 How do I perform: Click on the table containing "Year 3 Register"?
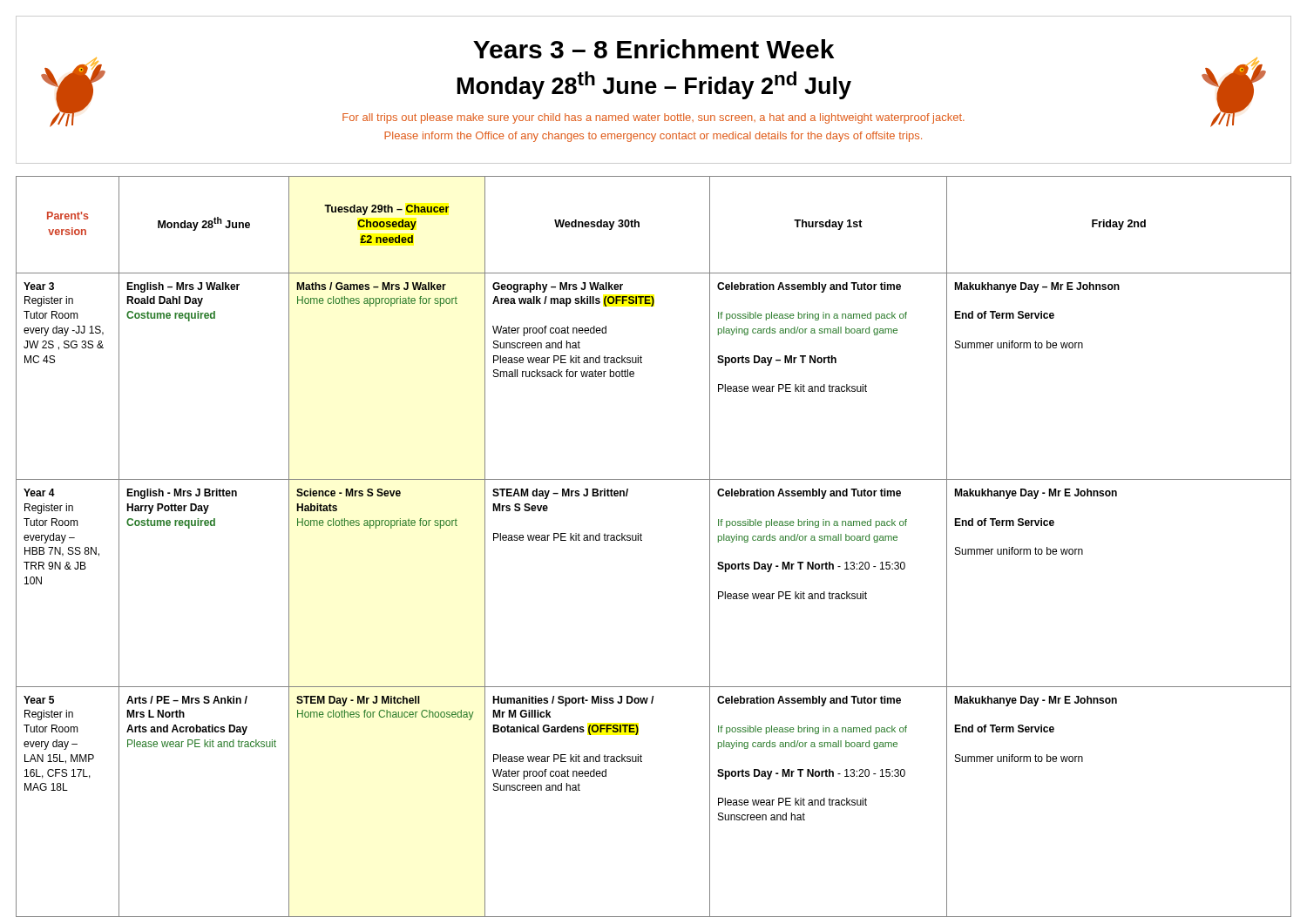click(654, 546)
